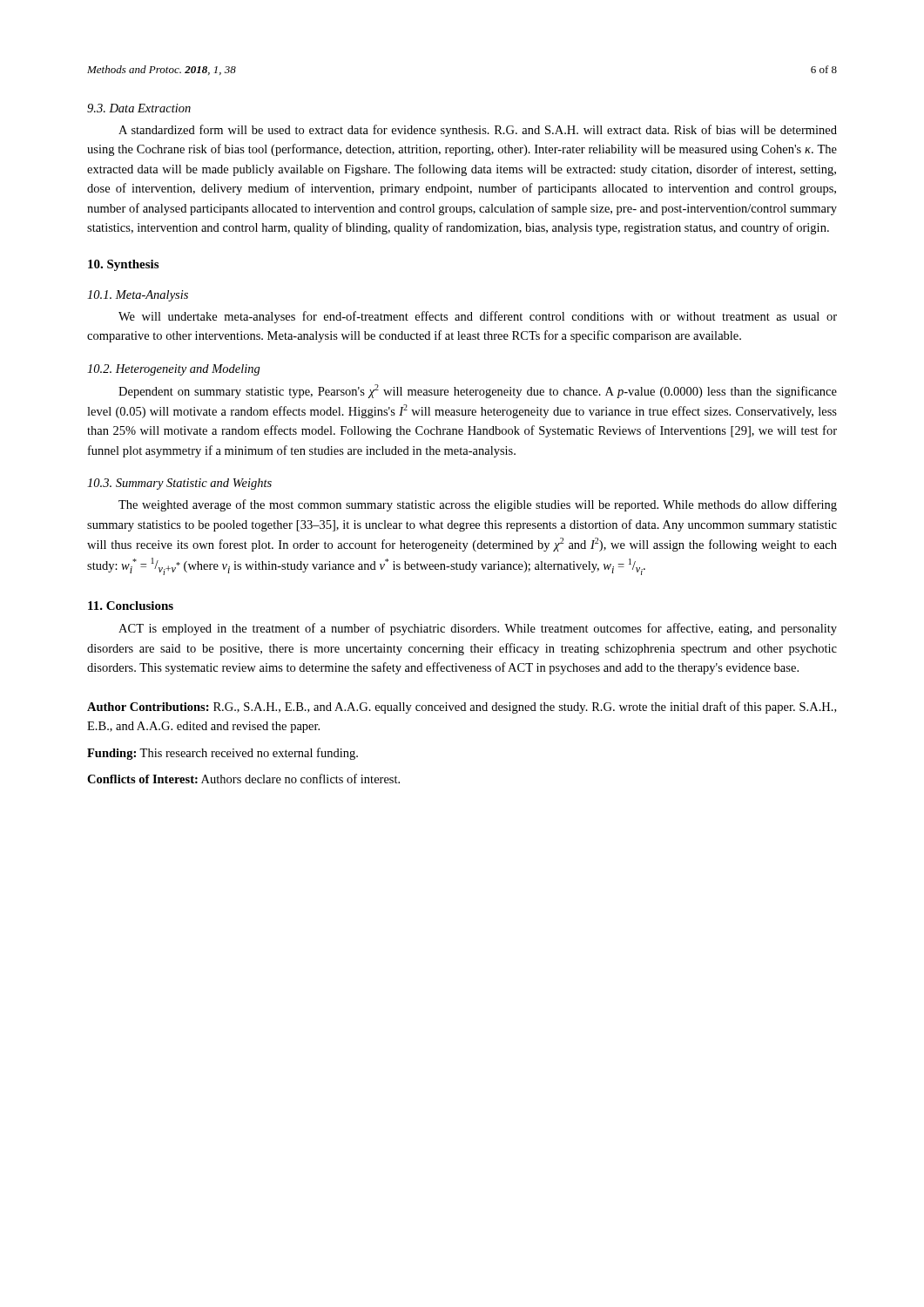Find the text block with the text "Dependent on summary"
Image resolution: width=924 pixels, height=1307 pixels.
(462, 420)
